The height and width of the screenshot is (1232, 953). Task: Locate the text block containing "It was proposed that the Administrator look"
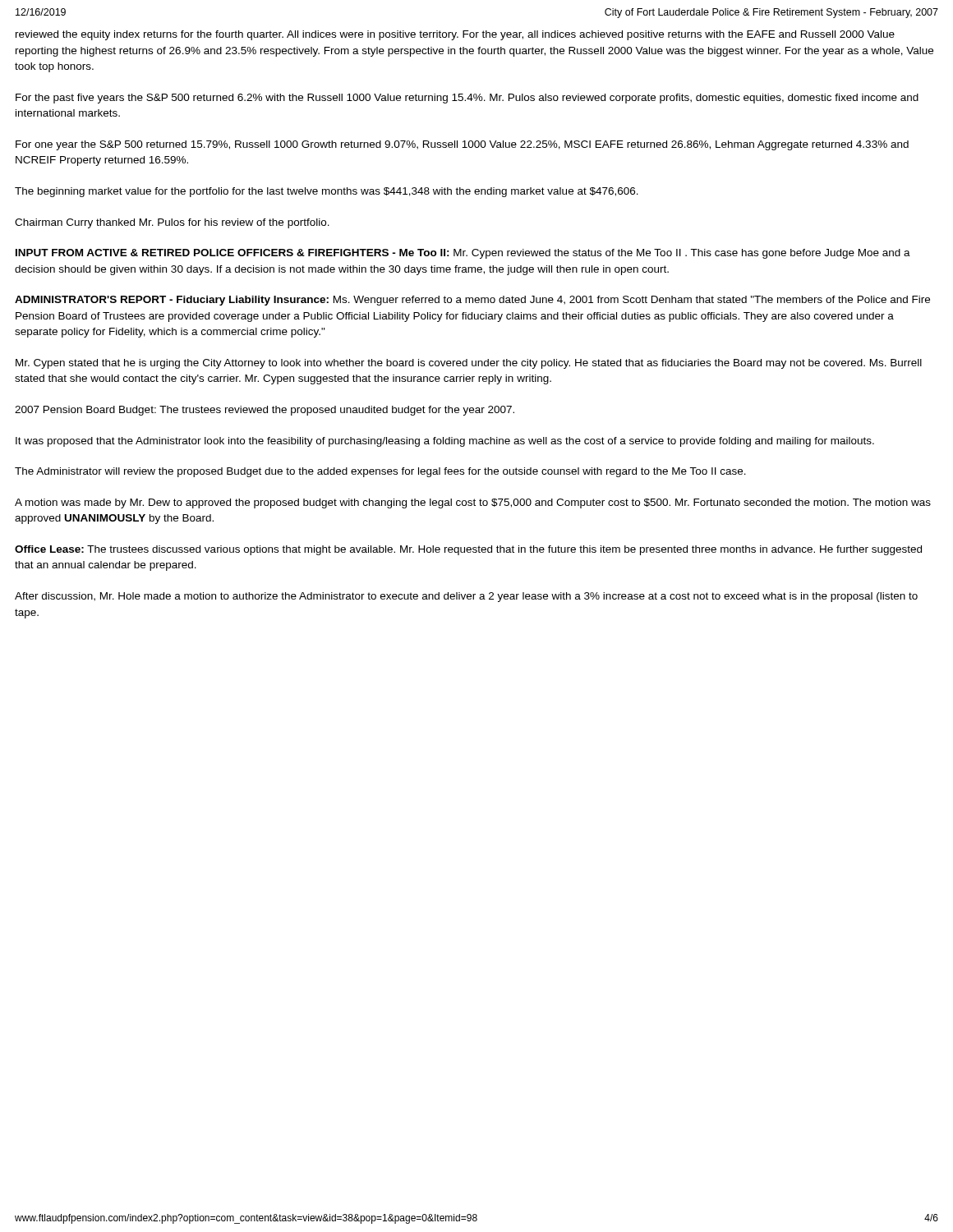click(445, 440)
